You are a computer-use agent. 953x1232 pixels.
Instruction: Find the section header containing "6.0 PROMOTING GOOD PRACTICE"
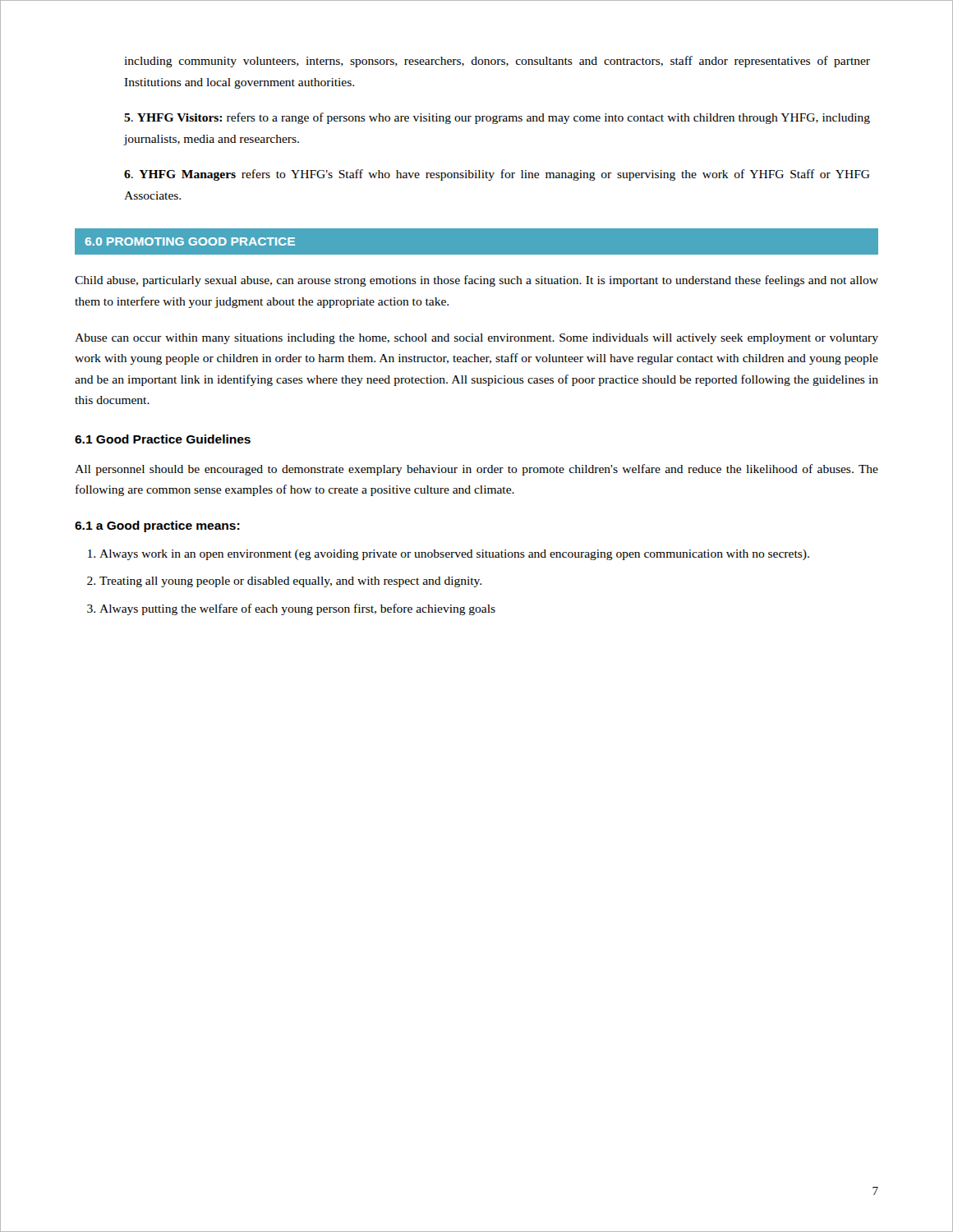pyautogui.click(x=190, y=241)
